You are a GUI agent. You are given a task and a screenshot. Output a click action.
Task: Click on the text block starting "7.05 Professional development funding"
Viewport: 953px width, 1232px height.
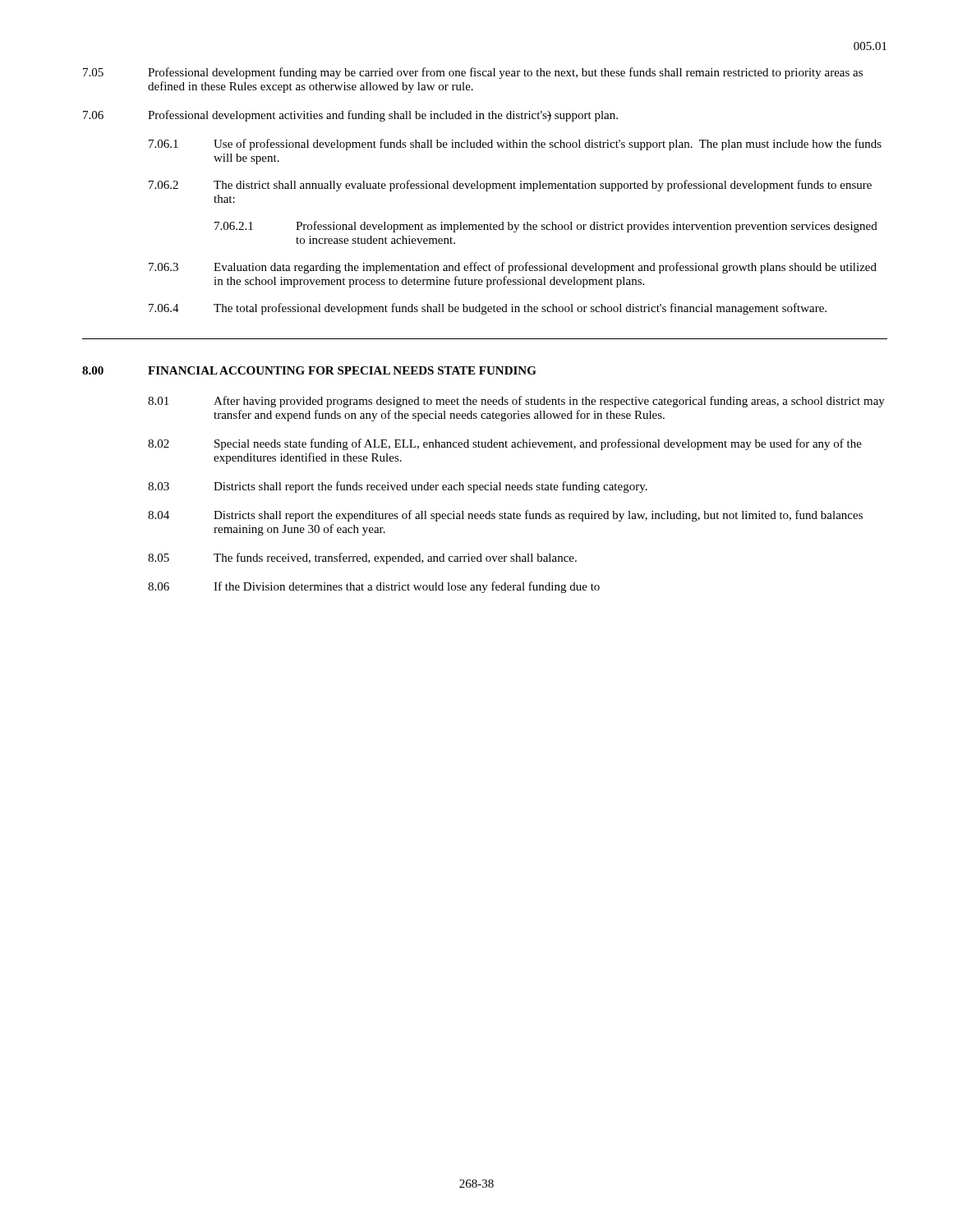pyautogui.click(x=485, y=80)
